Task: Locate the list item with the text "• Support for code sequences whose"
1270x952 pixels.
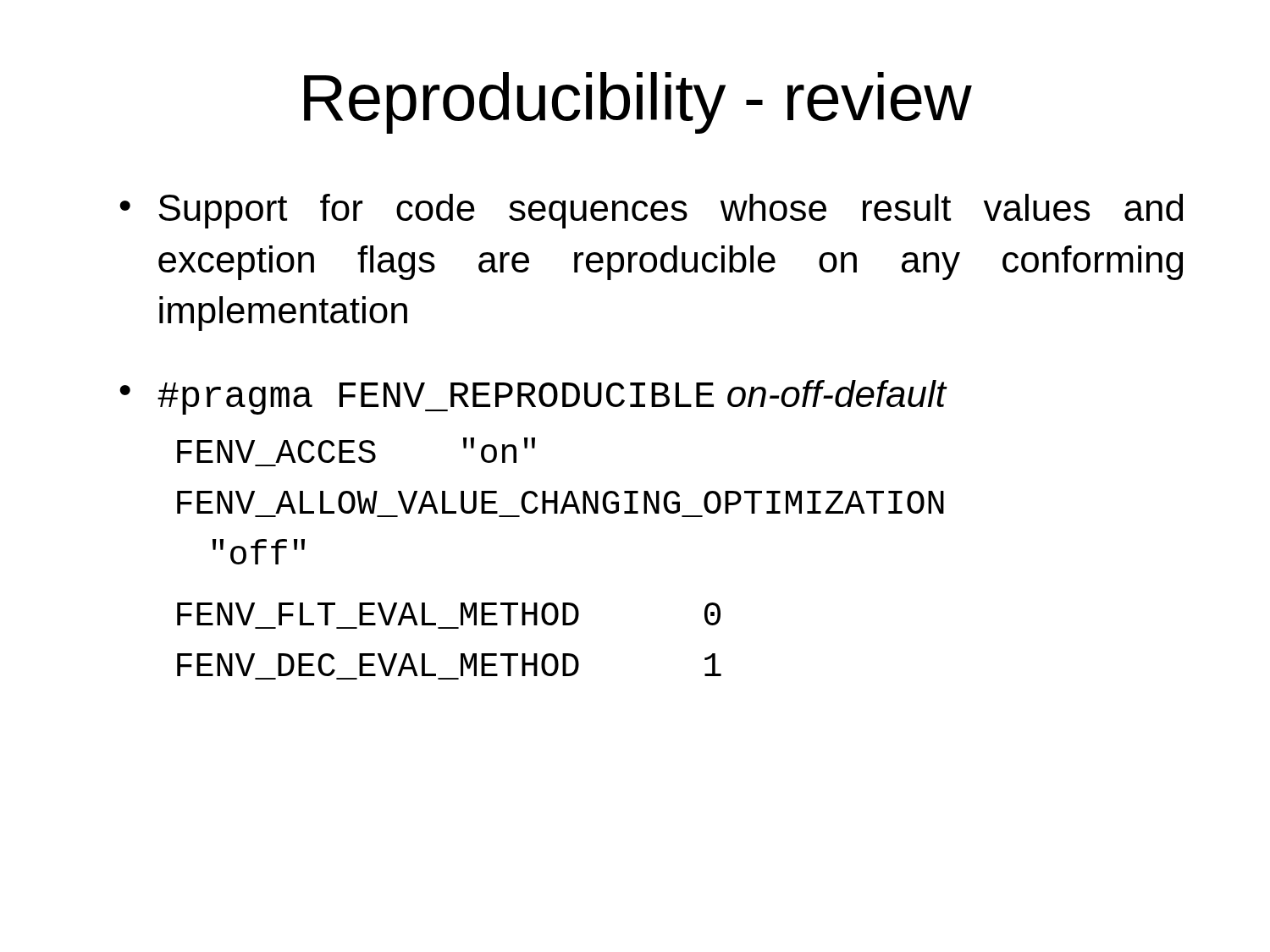Action: point(652,260)
